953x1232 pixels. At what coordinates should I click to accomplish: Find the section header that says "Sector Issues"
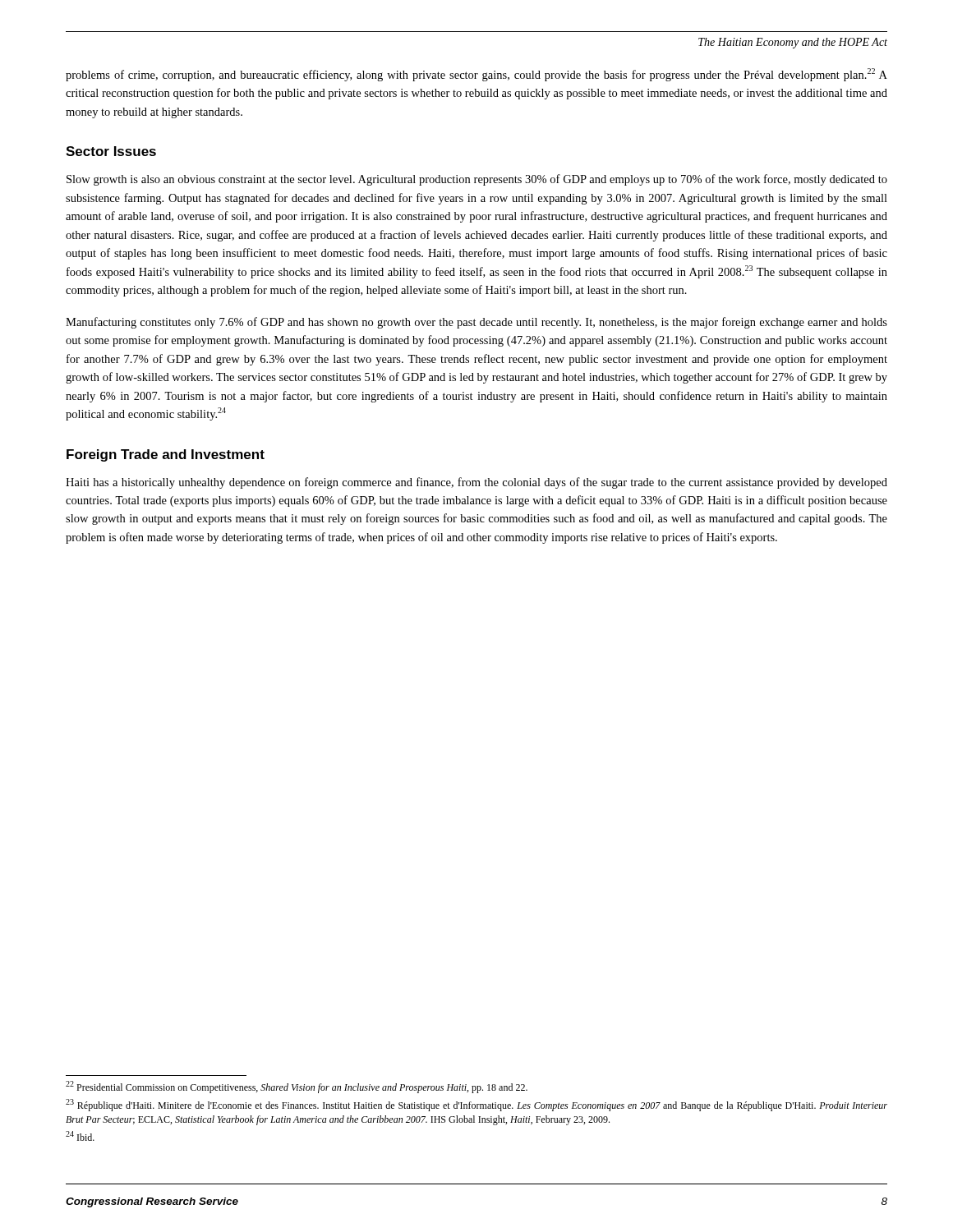pyautogui.click(x=111, y=152)
